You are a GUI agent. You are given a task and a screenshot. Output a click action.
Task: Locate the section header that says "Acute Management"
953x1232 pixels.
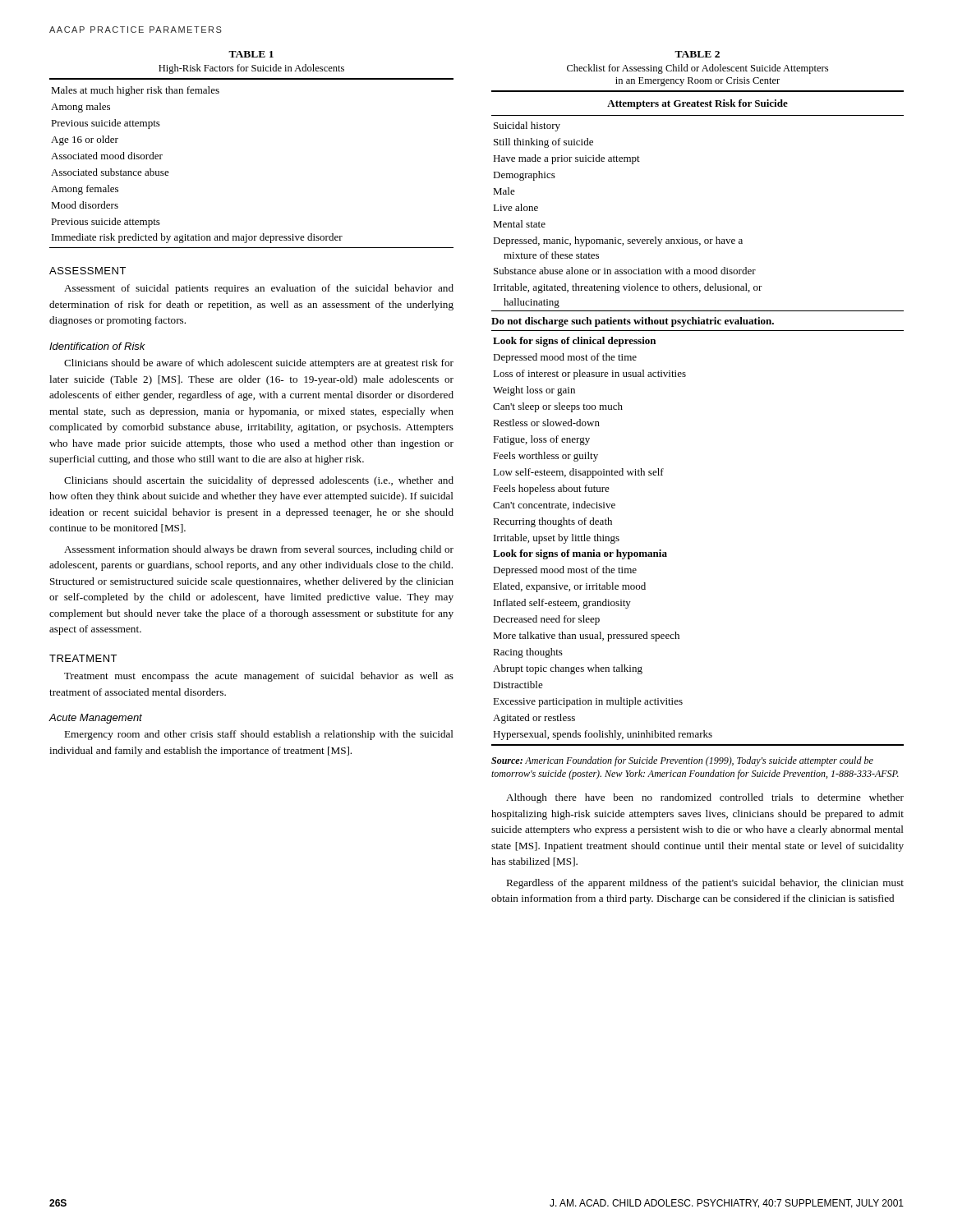96,718
